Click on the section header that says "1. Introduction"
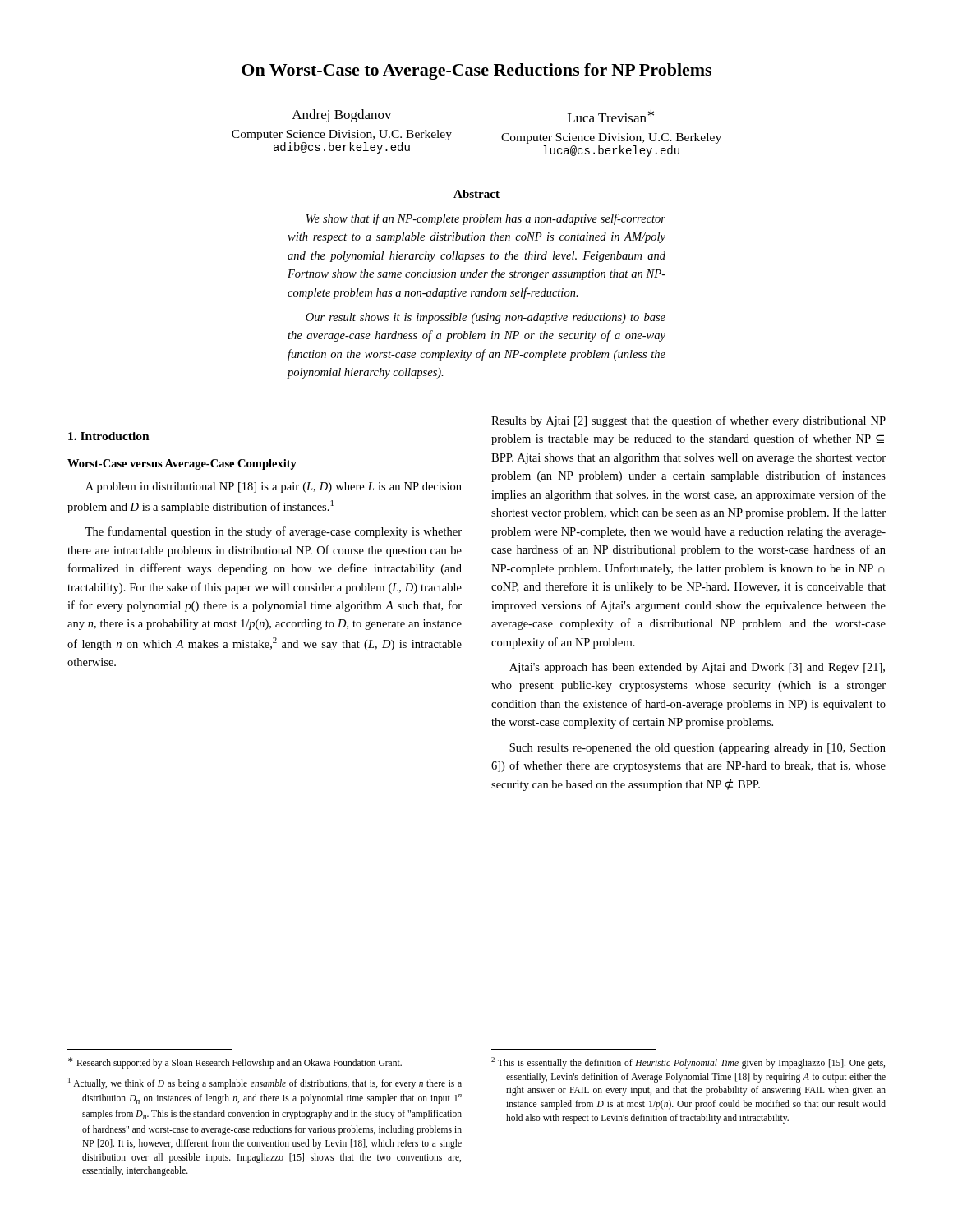Viewport: 953px width, 1232px height. coord(108,436)
